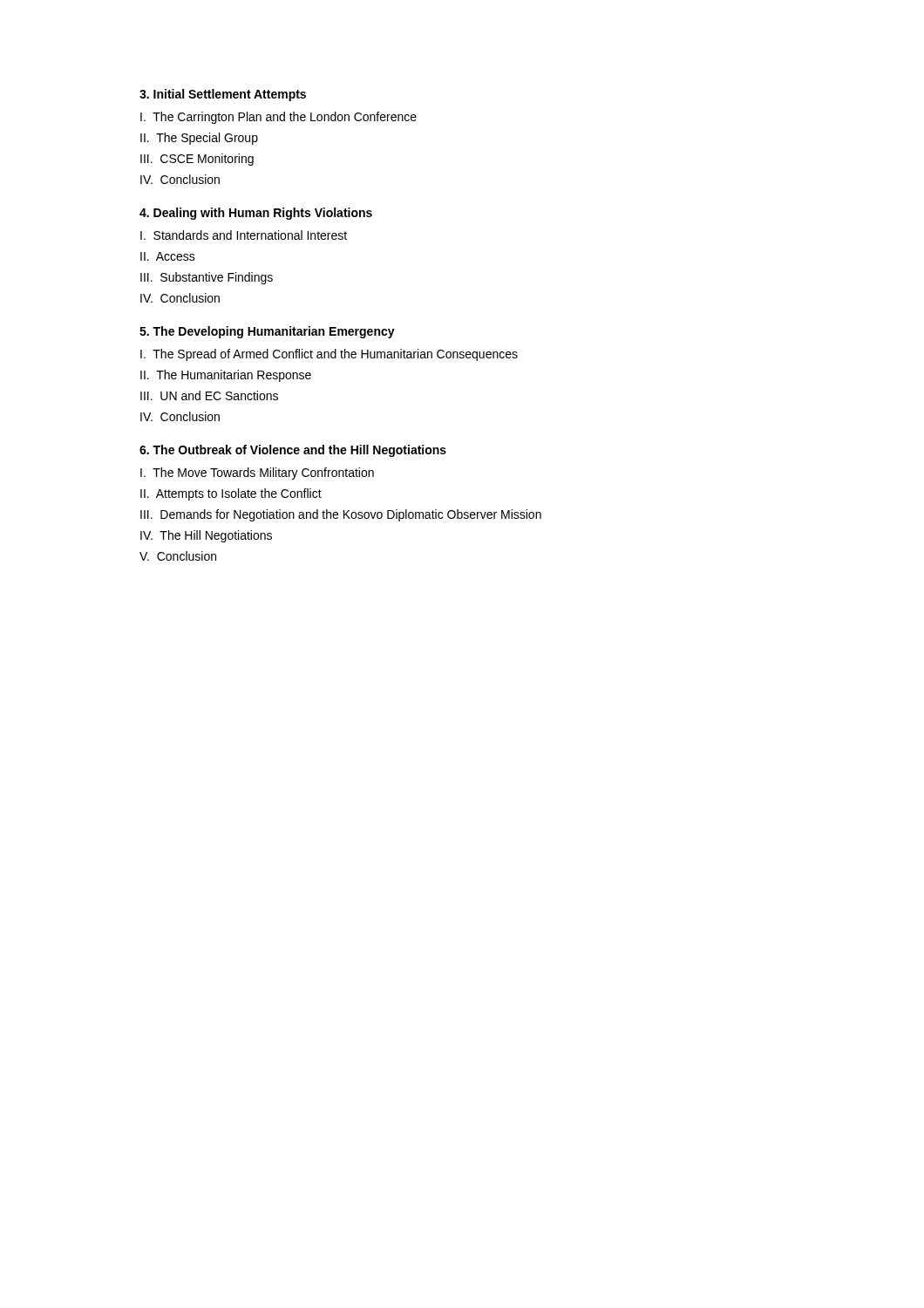Viewport: 924px width, 1308px height.
Task: Select the section header that reads "6. The Outbreak of"
Action: pyautogui.click(x=293, y=450)
